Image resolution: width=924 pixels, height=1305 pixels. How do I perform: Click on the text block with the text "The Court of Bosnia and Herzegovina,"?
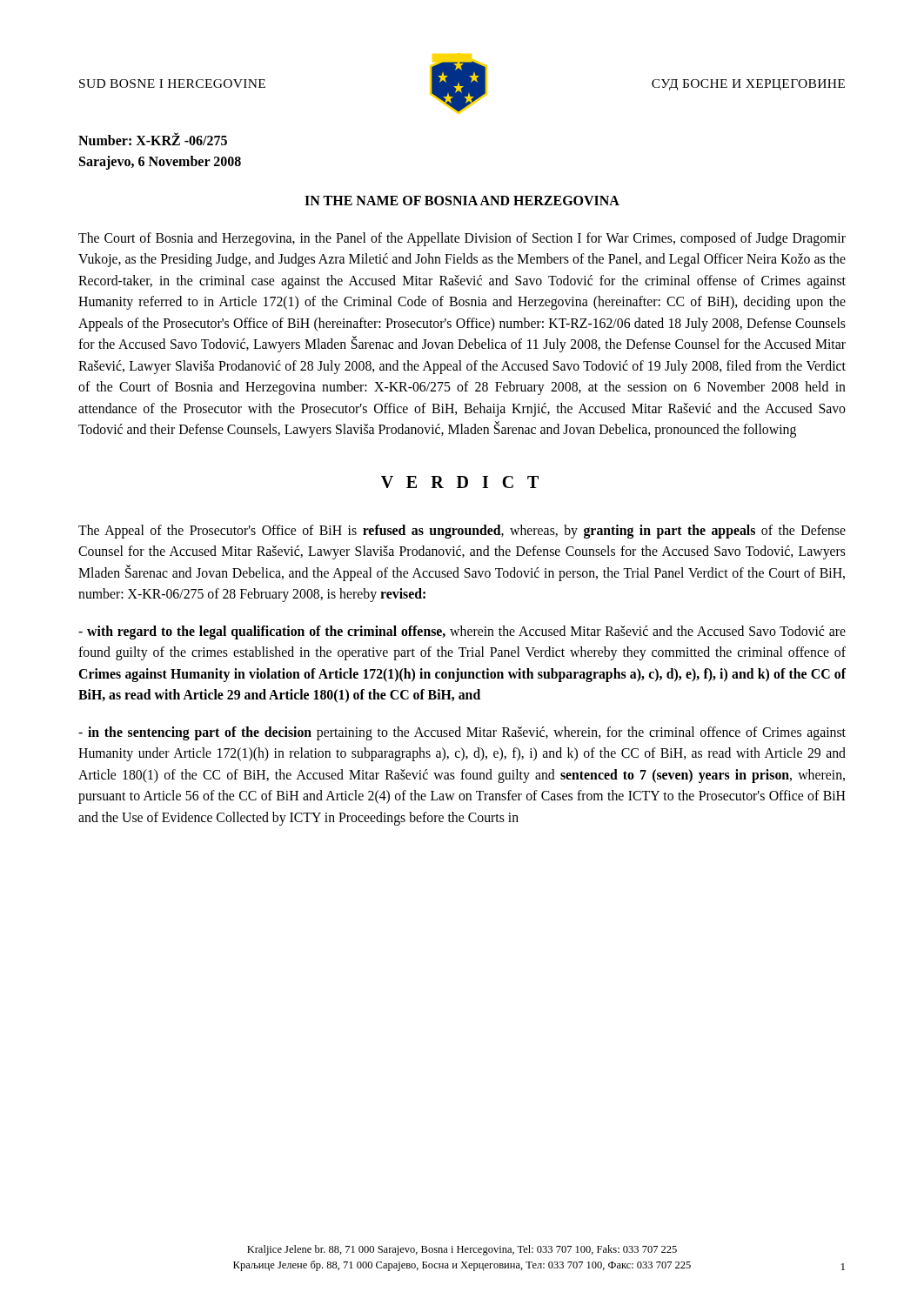462,334
